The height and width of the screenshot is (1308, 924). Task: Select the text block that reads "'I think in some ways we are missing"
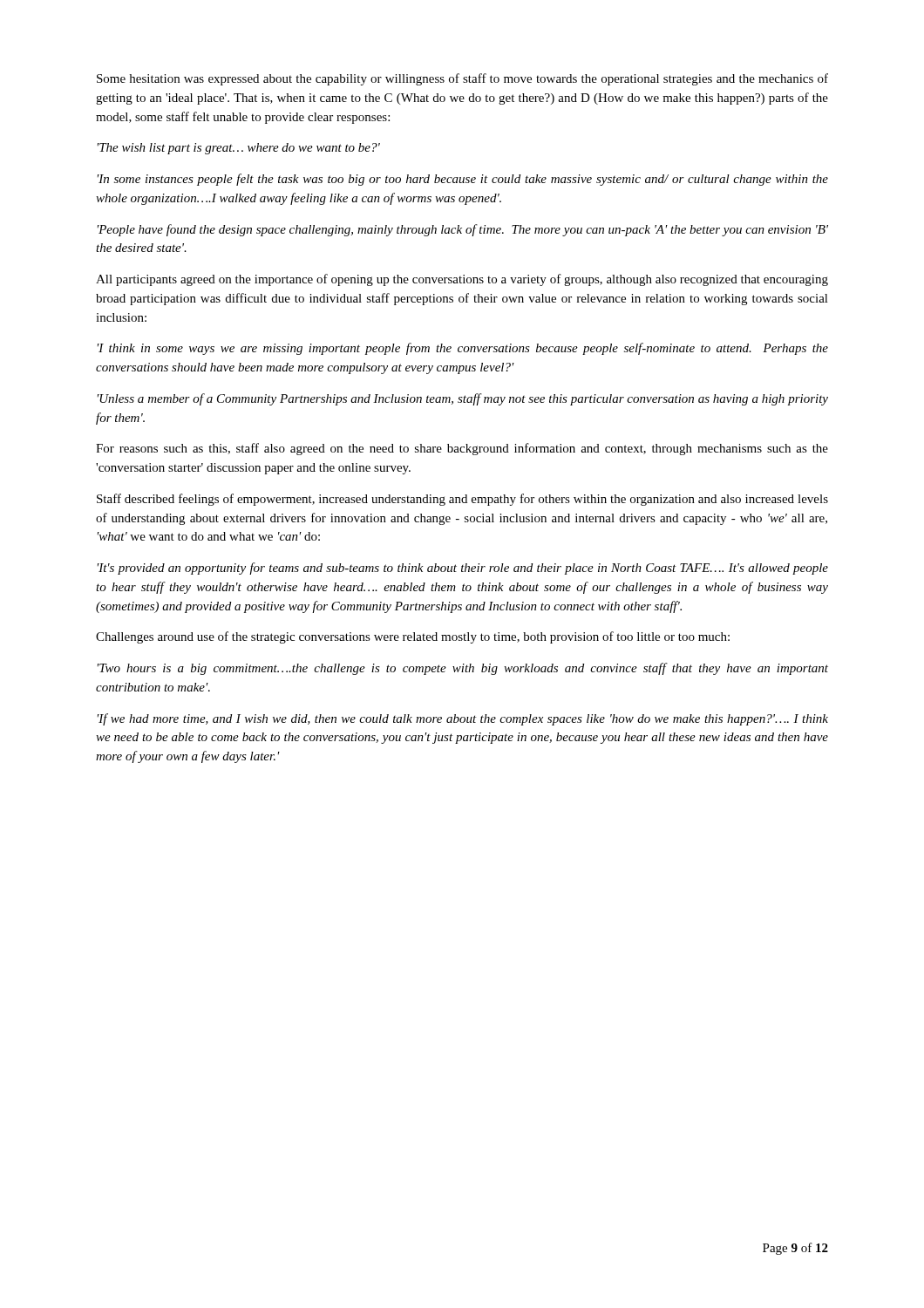(x=462, y=358)
